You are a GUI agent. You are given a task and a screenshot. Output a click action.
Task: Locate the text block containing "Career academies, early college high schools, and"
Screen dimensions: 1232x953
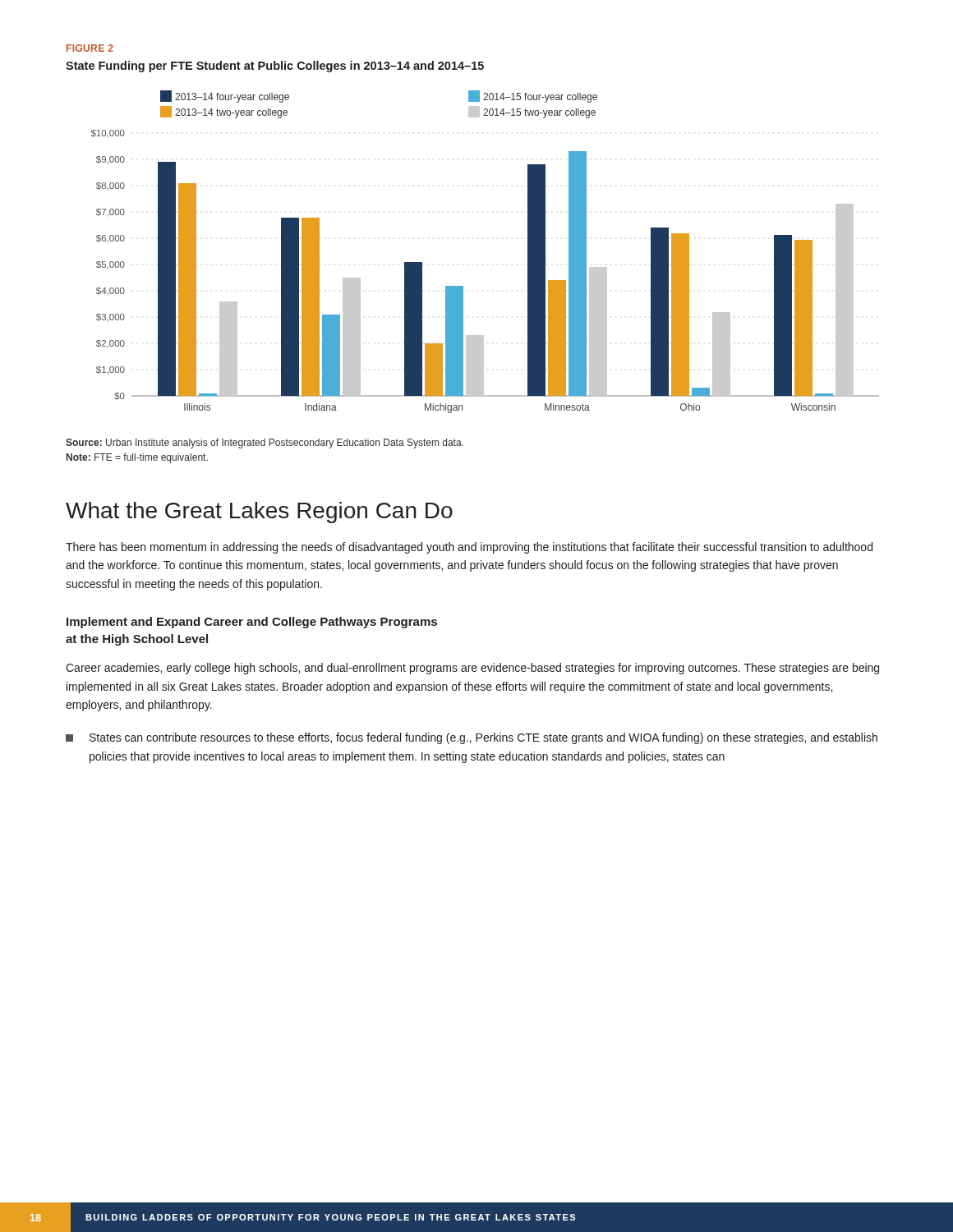[473, 686]
